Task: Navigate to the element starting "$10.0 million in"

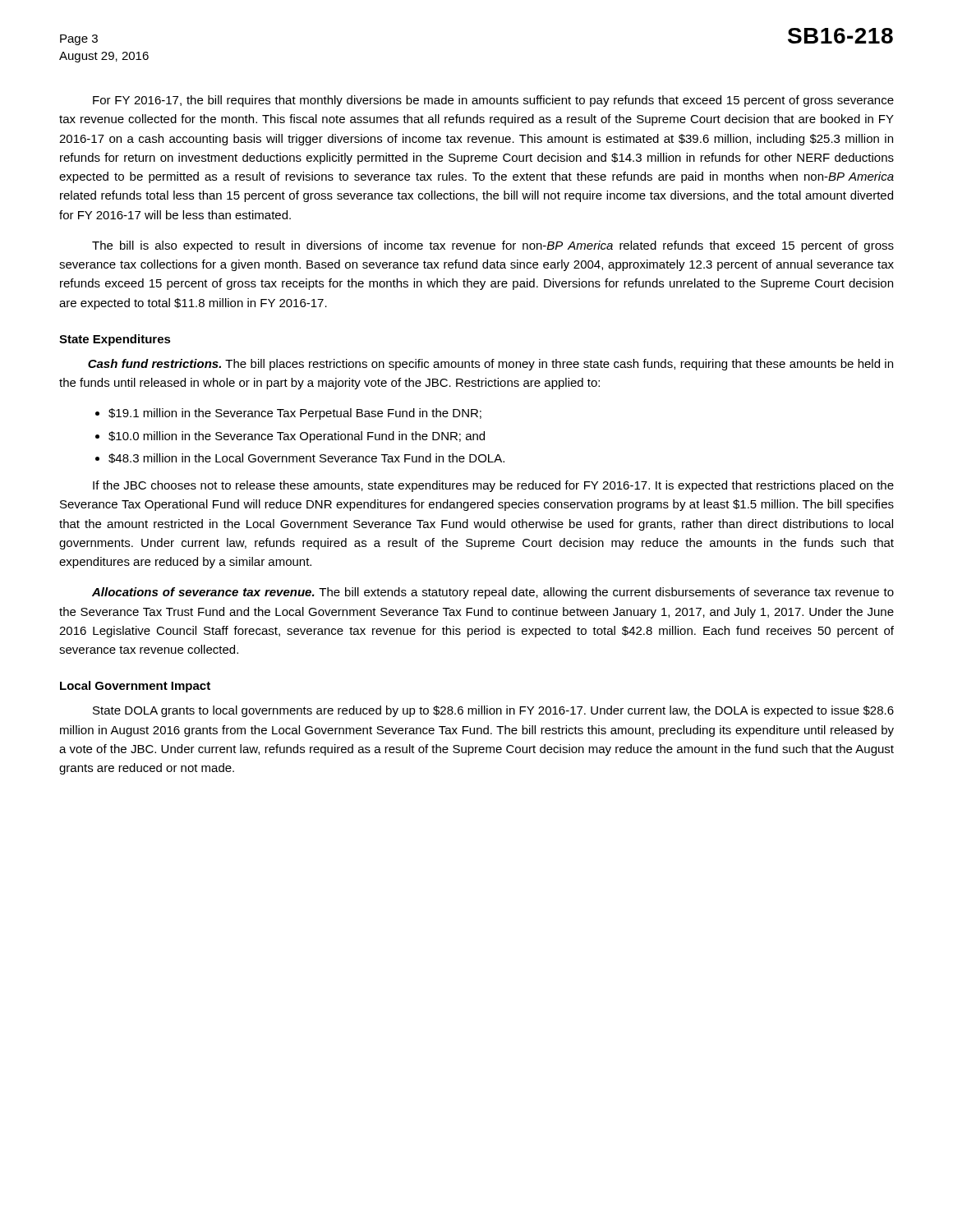Action: click(x=297, y=435)
